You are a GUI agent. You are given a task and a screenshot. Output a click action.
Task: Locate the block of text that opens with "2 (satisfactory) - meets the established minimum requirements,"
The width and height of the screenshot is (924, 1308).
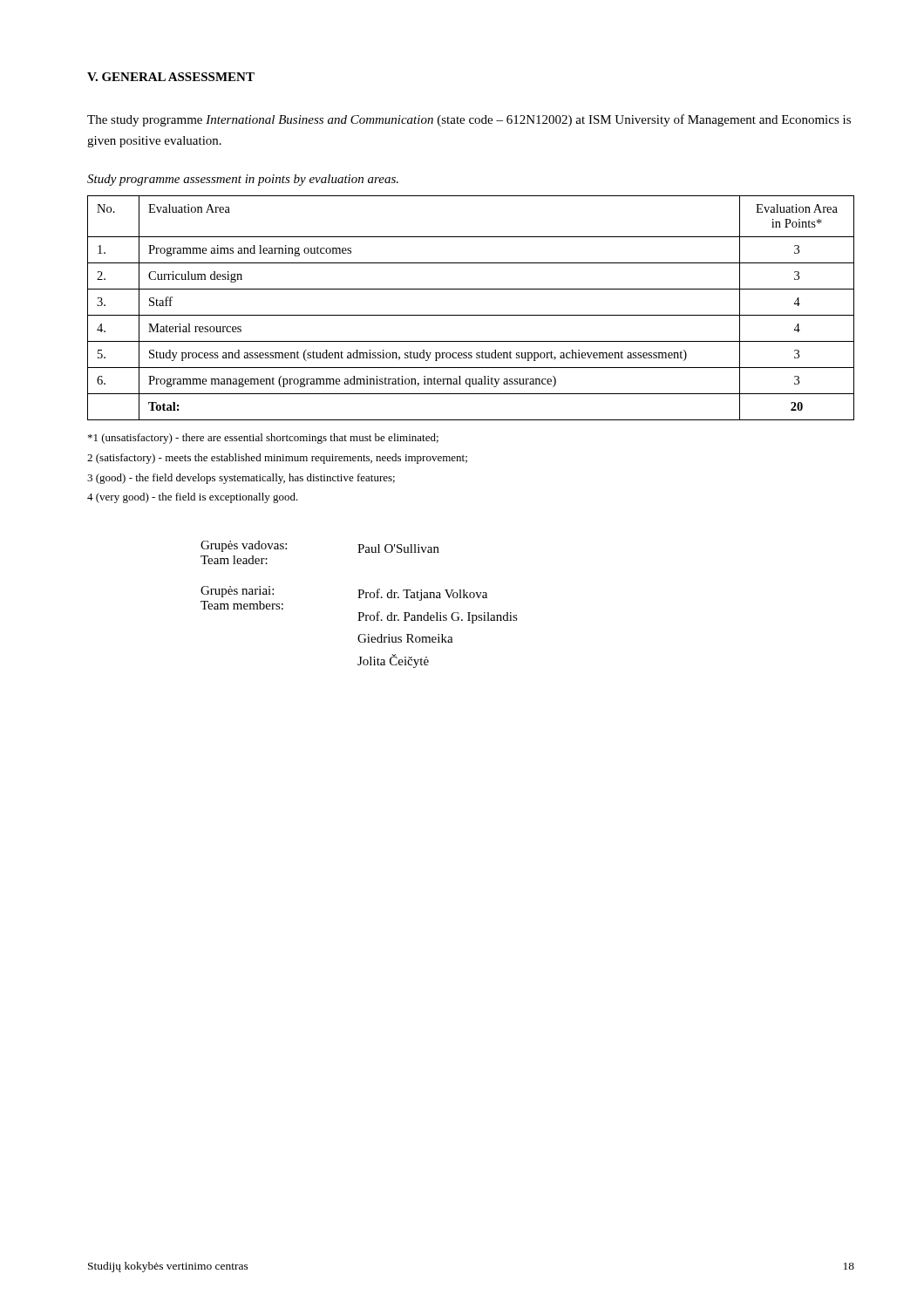278,457
